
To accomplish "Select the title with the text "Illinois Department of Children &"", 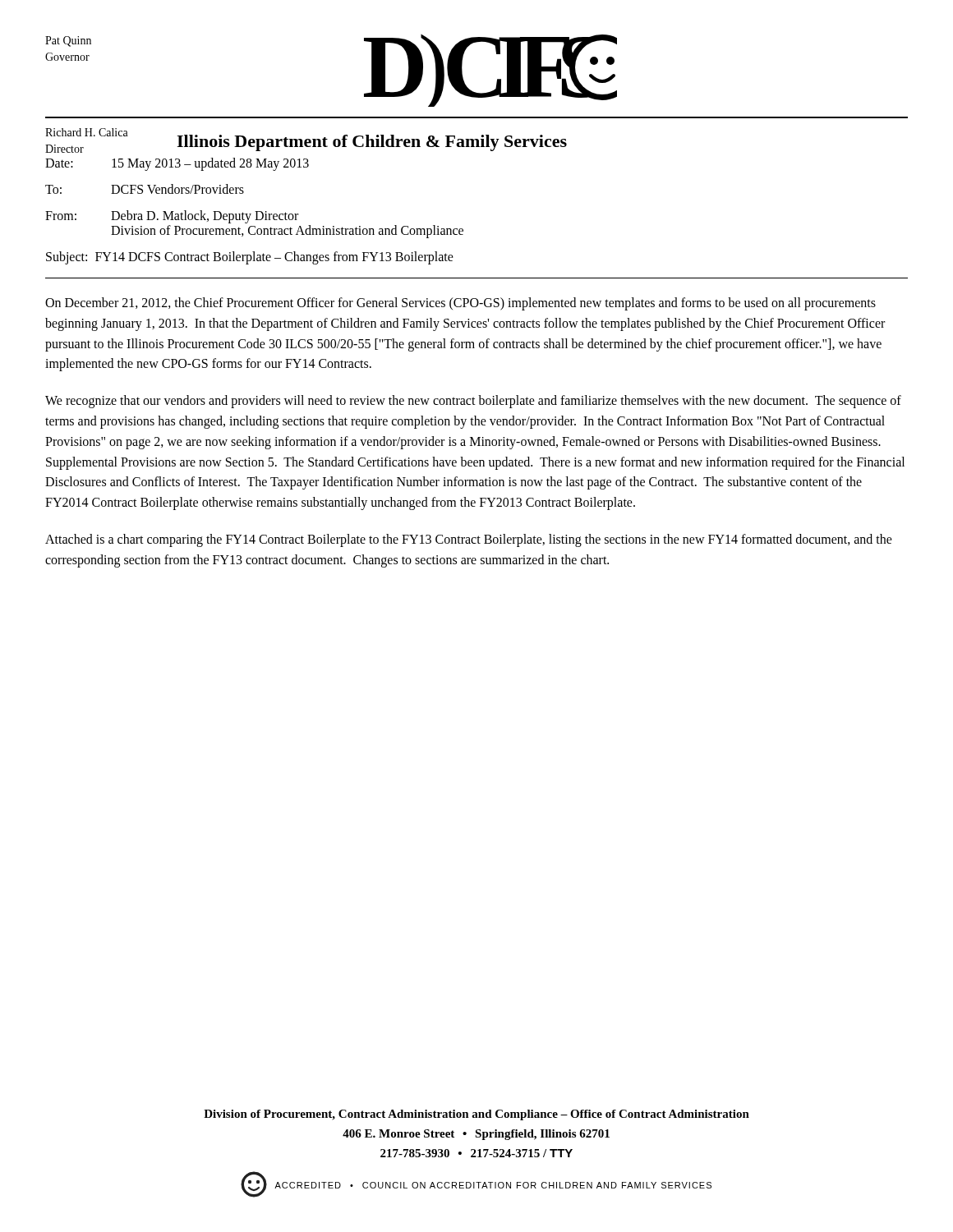I will pos(372,141).
